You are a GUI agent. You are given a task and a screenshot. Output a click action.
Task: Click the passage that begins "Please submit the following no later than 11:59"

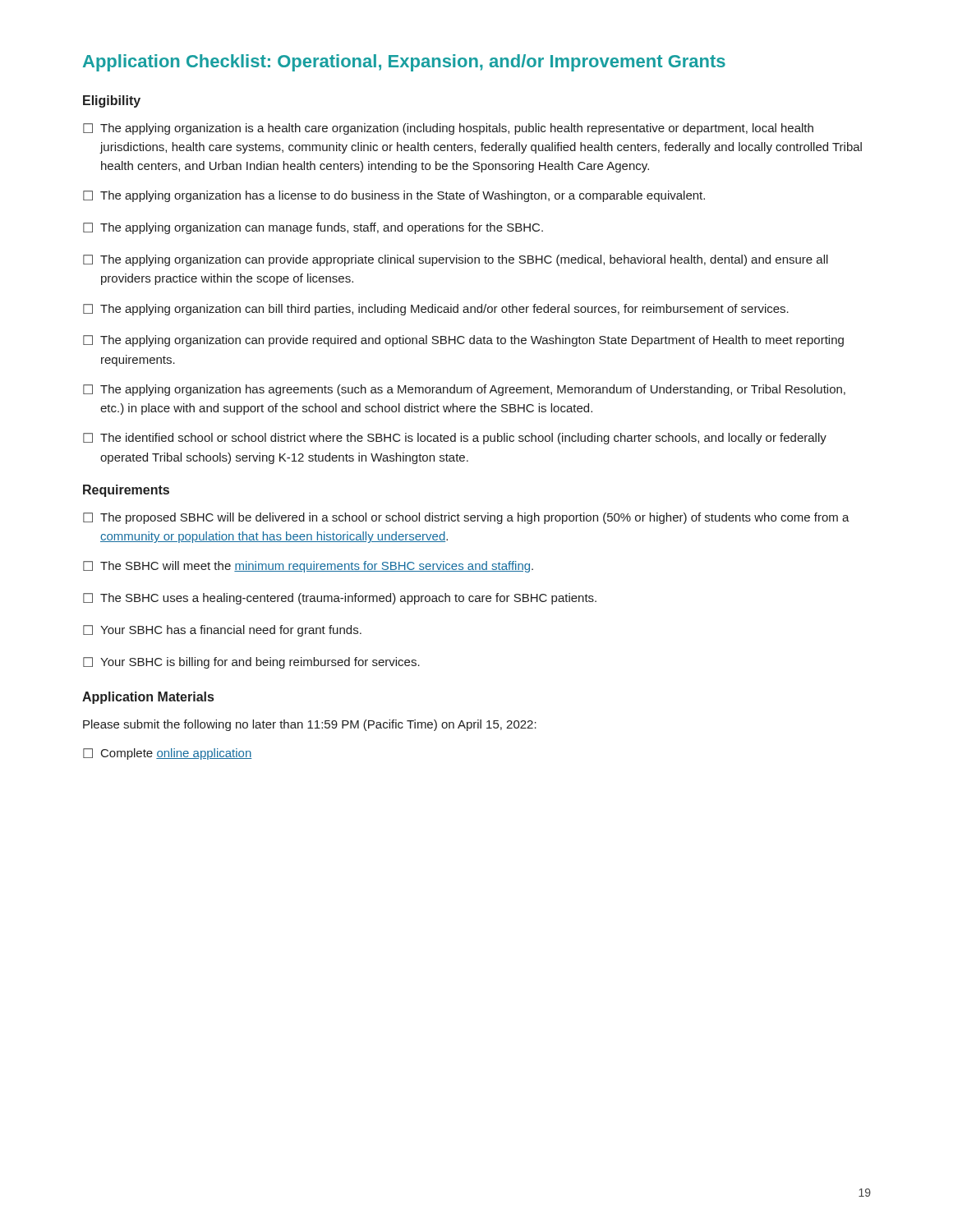point(310,724)
